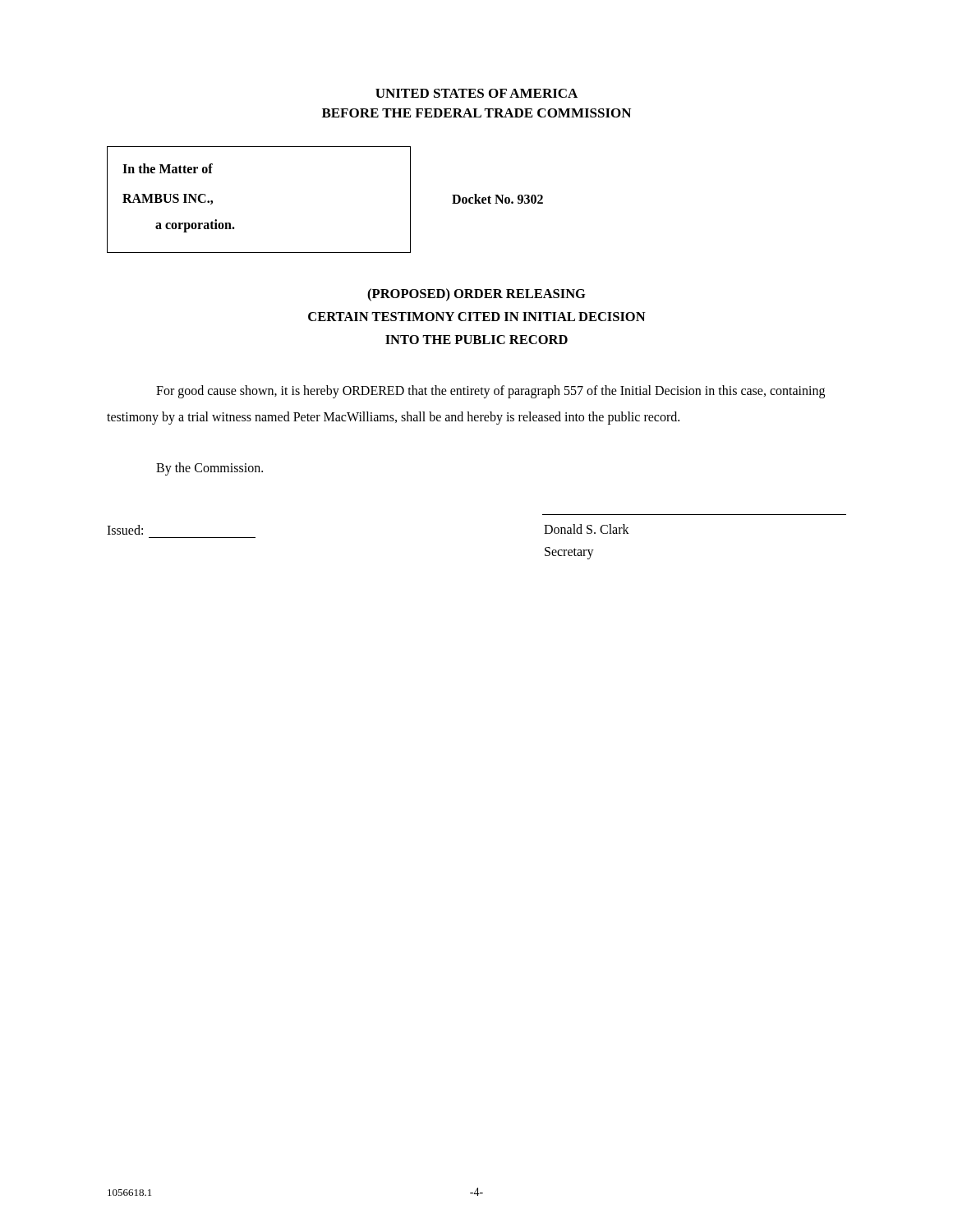Locate a table

(476, 200)
